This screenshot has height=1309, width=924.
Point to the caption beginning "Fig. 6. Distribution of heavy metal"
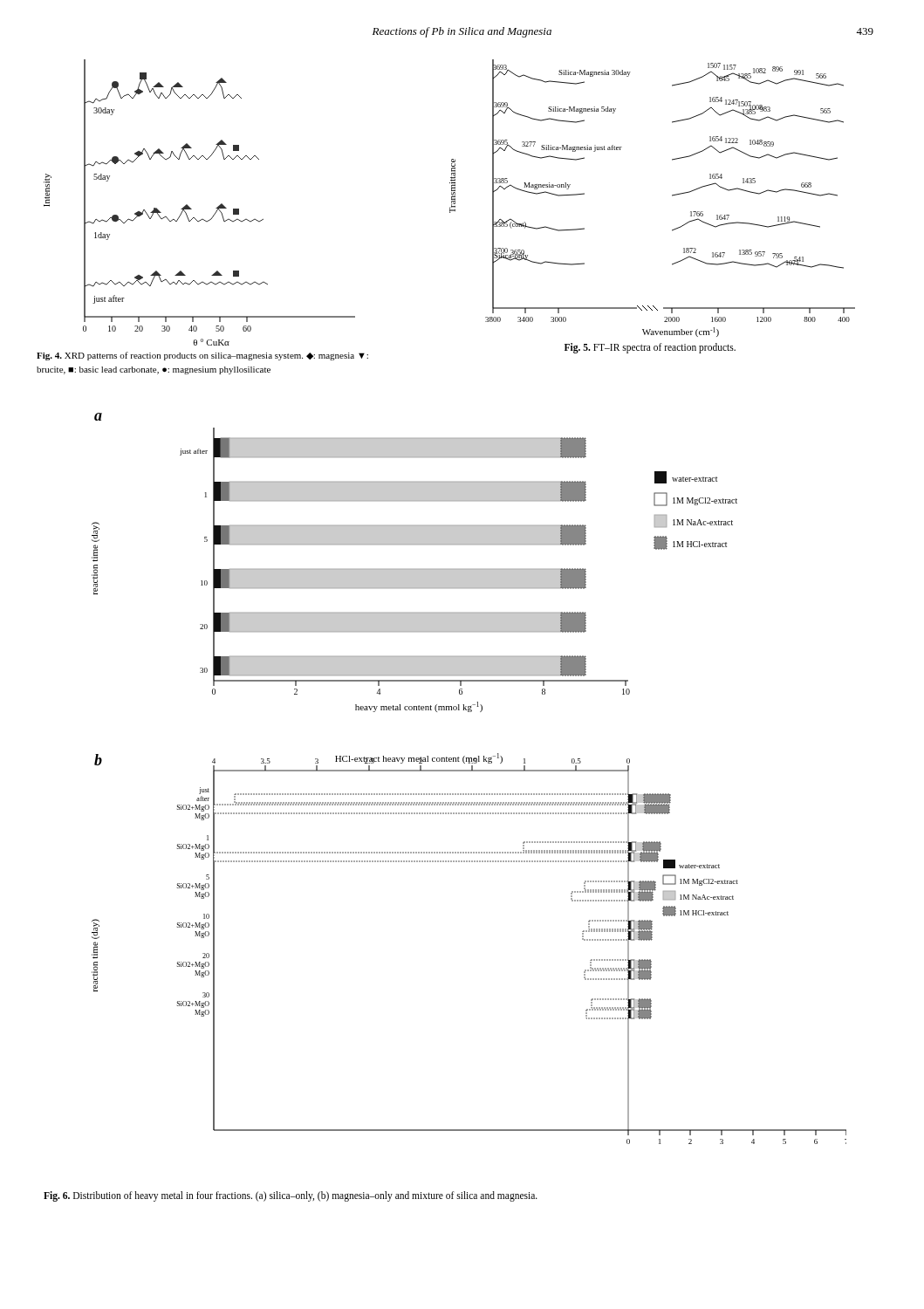coord(291,1196)
